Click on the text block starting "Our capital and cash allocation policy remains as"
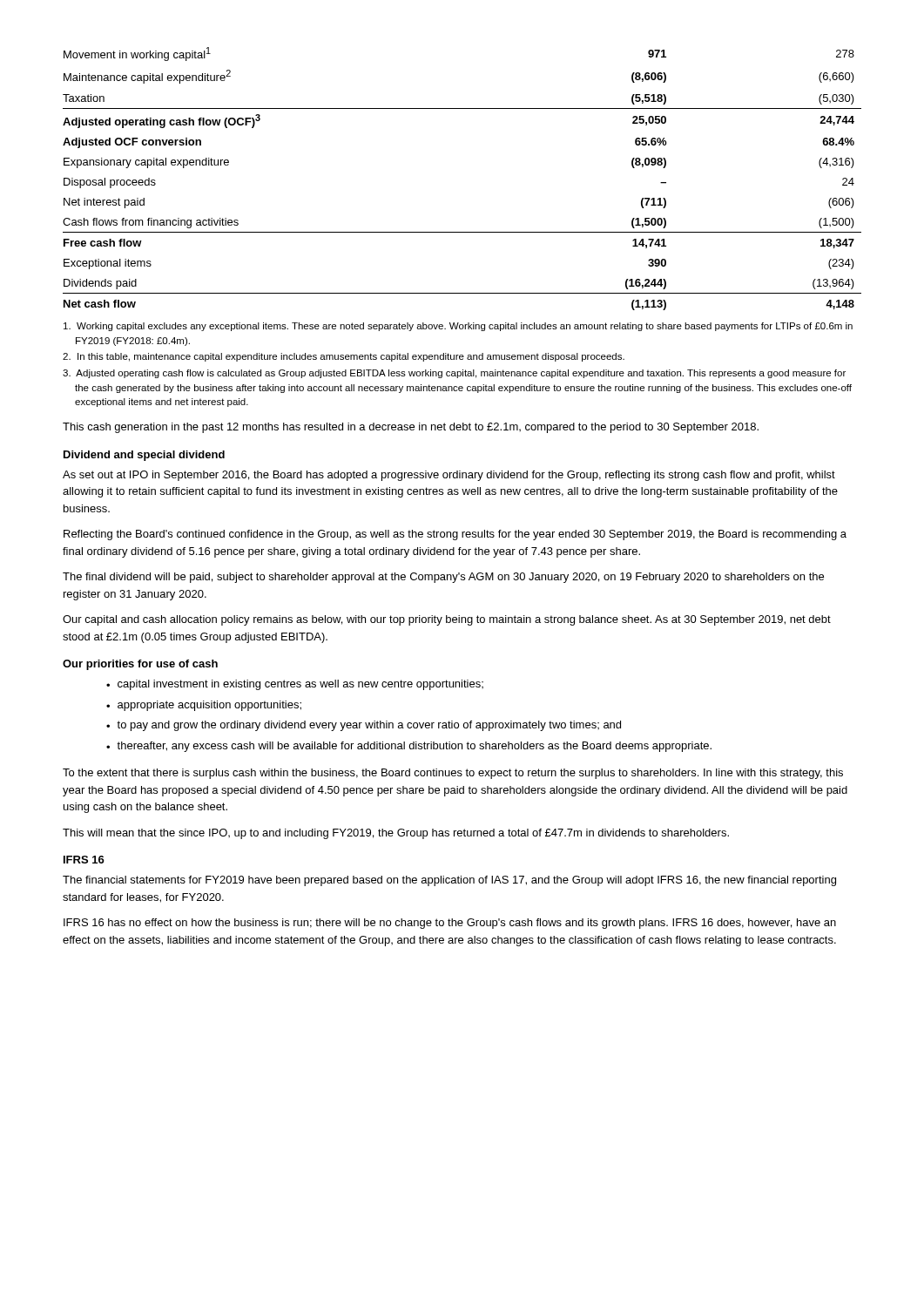This screenshot has height=1307, width=924. tap(447, 628)
